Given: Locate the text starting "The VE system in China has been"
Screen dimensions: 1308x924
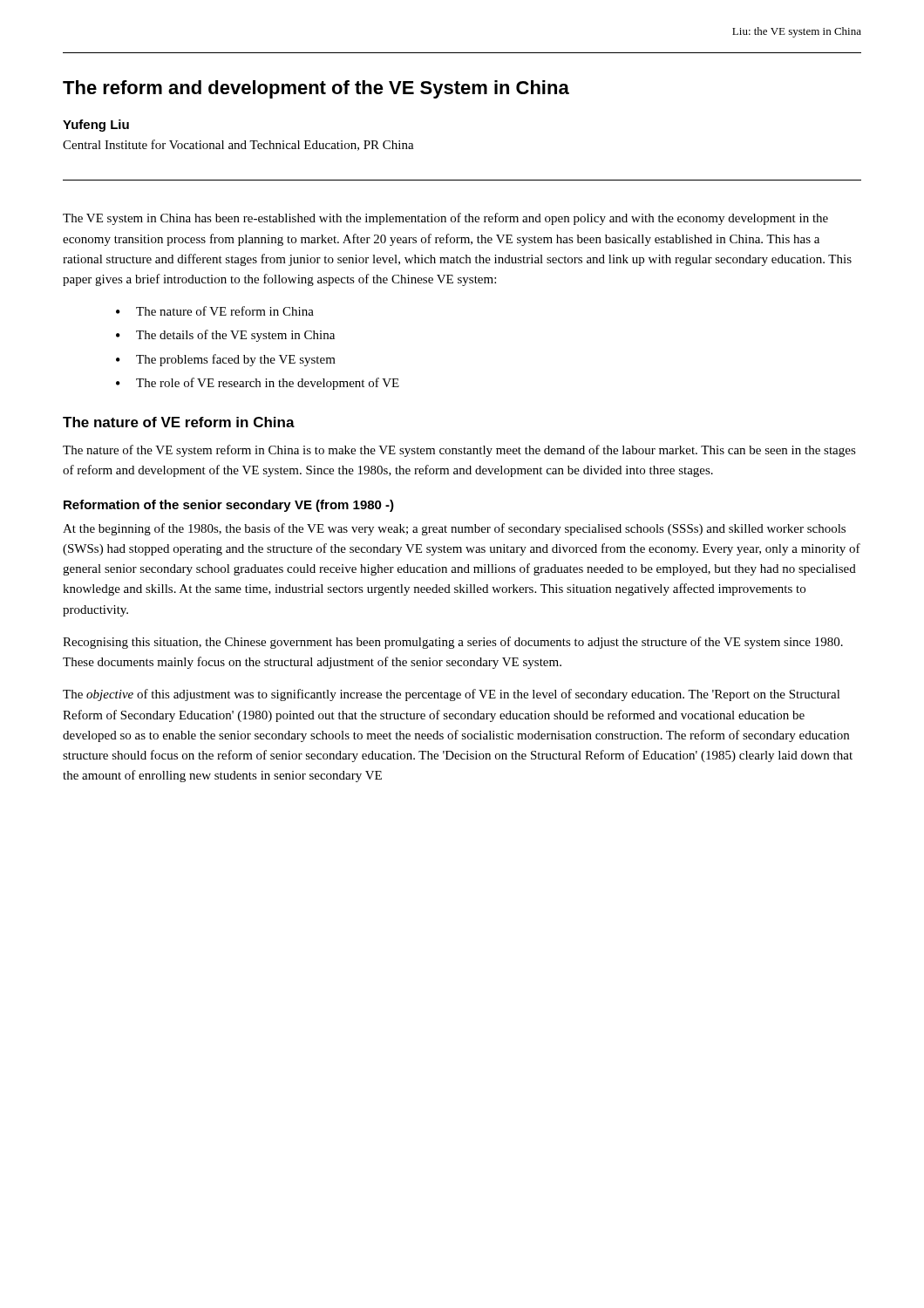Looking at the screenshot, I should point(457,249).
